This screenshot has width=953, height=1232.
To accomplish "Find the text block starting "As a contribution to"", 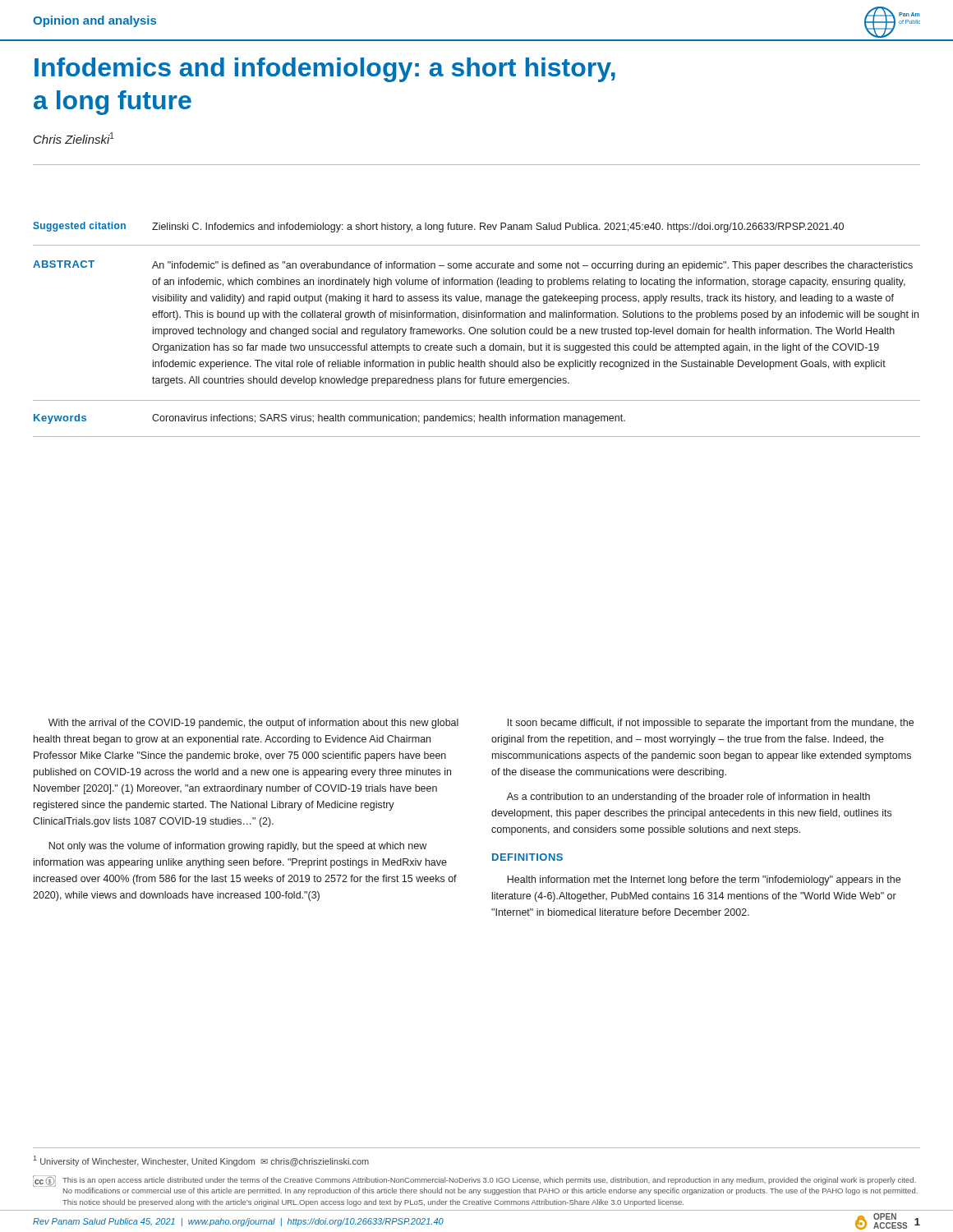I will pyautogui.click(x=692, y=813).
